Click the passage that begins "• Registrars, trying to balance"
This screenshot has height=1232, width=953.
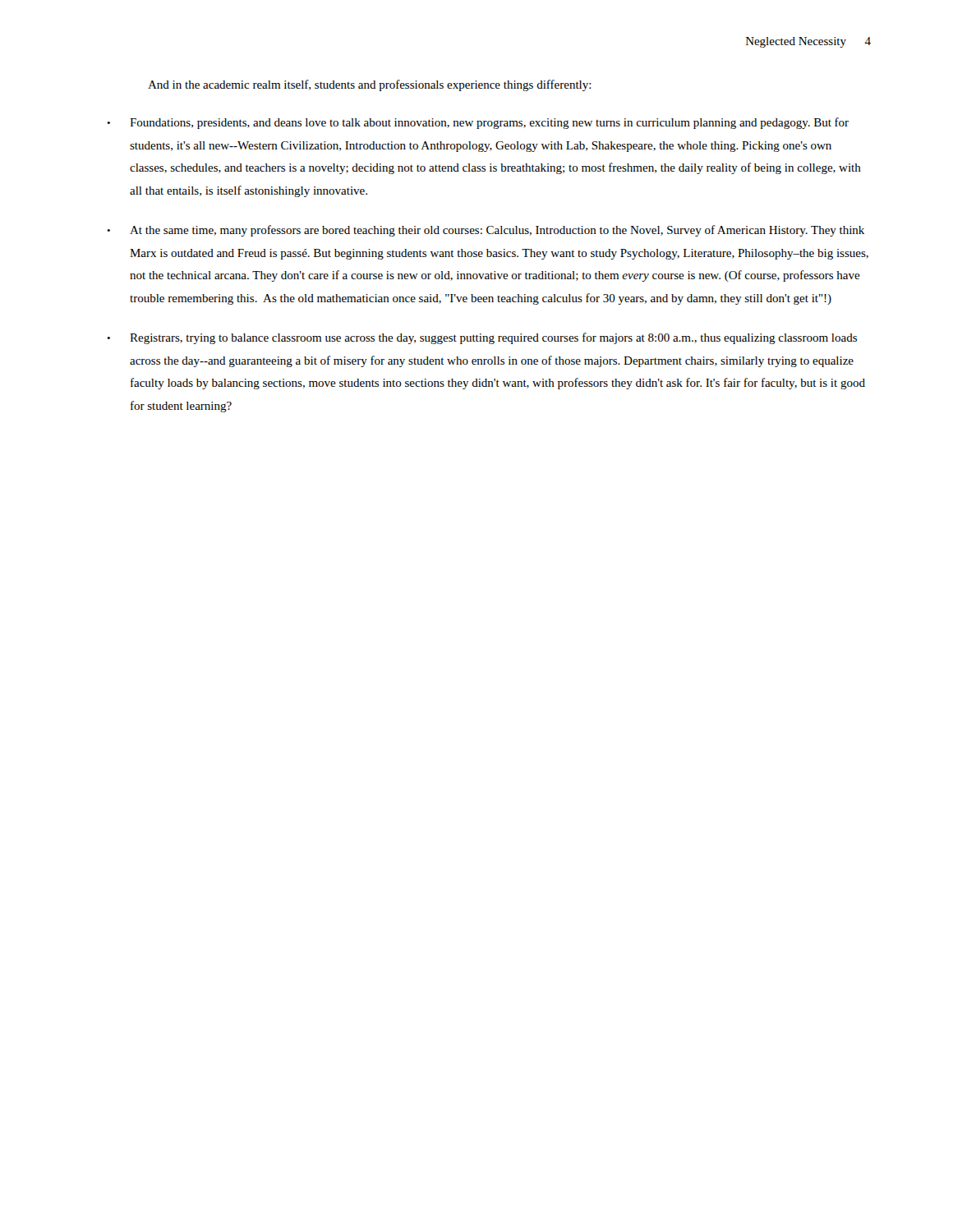pyautogui.click(x=489, y=372)
